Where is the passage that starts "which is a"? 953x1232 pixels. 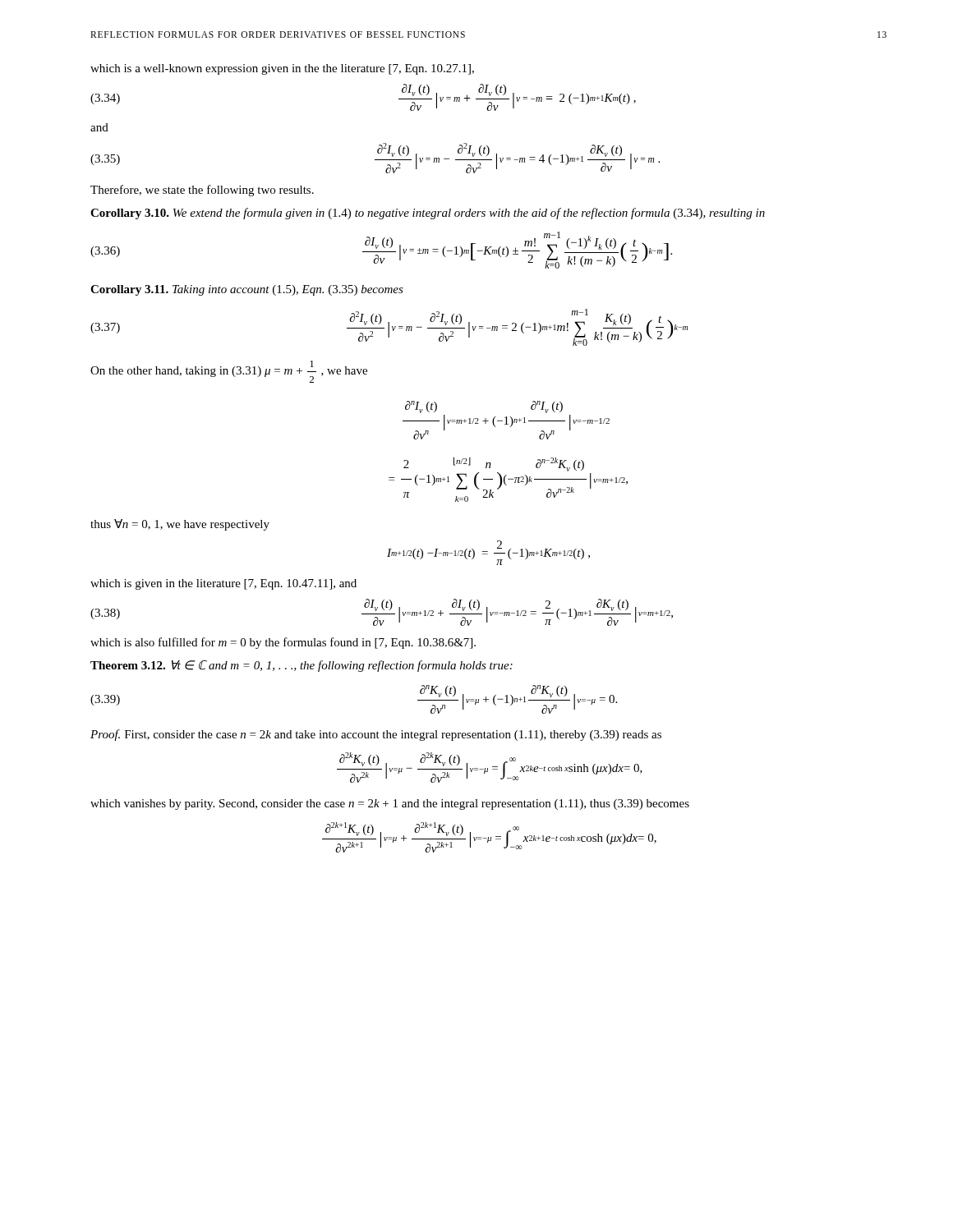point(283,68)
